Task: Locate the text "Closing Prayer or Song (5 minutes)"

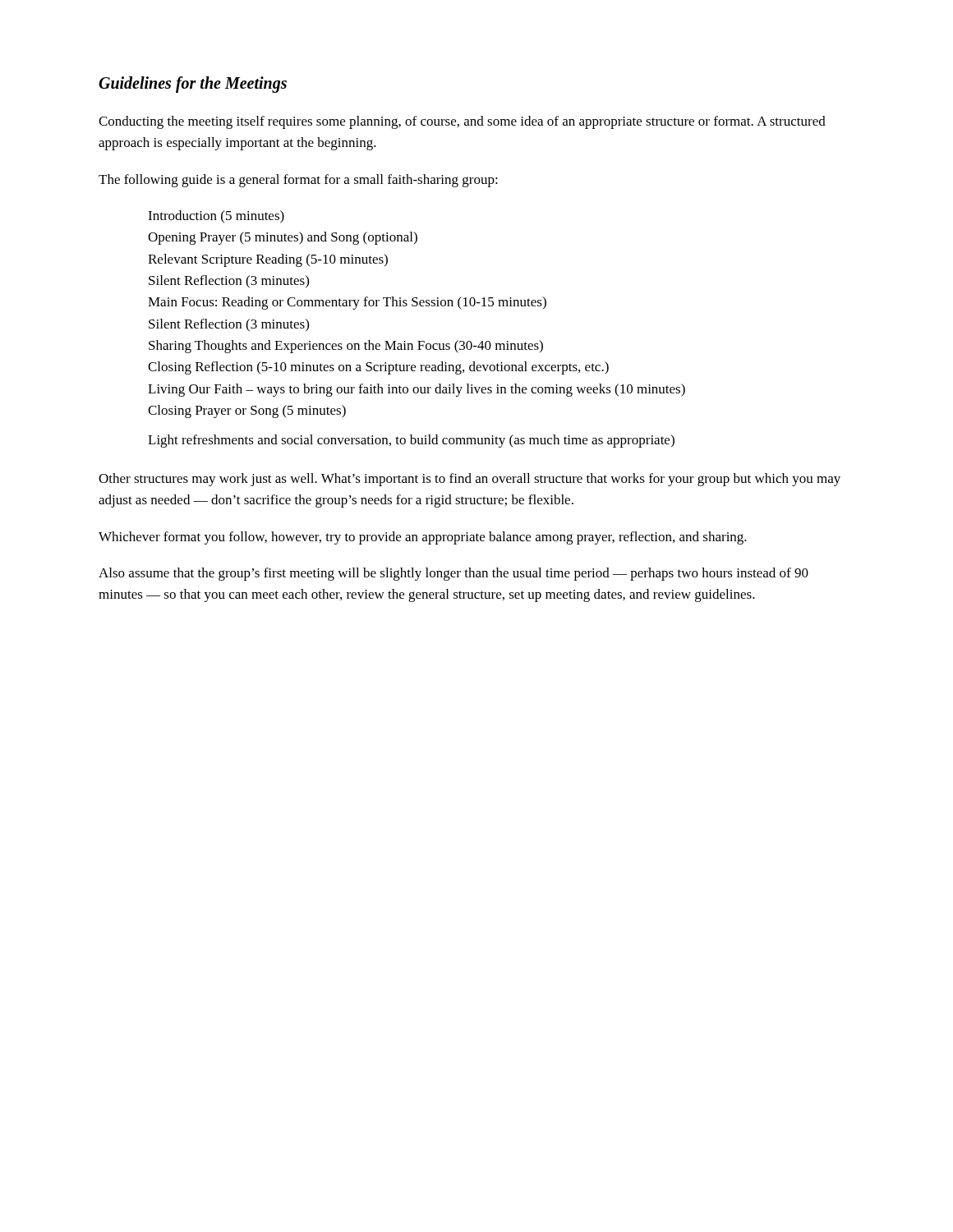Action: 247,410
